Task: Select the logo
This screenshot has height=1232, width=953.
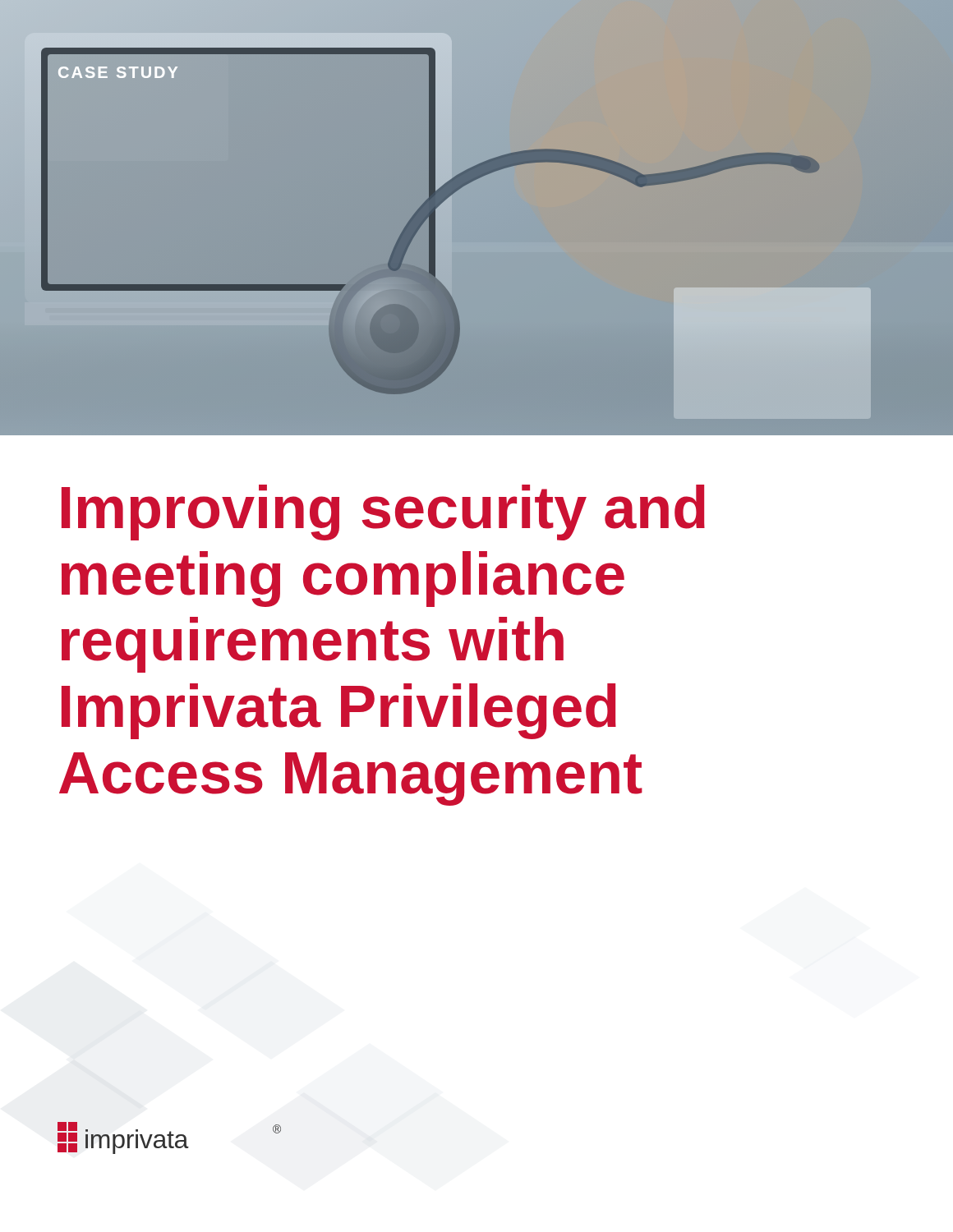Action: click(172, 1138)
